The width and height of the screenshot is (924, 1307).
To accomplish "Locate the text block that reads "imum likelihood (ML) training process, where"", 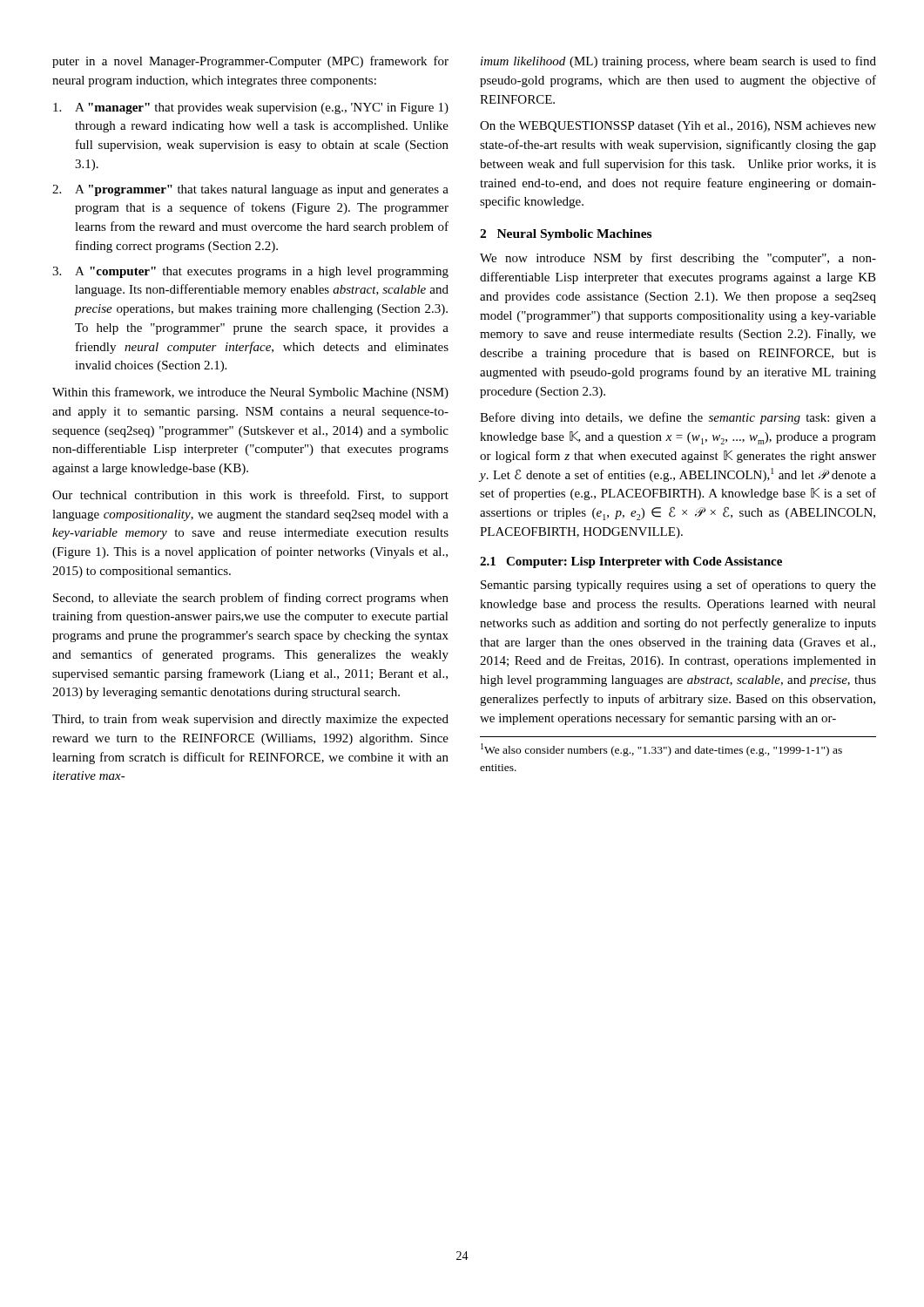I will tap(678, 81).
